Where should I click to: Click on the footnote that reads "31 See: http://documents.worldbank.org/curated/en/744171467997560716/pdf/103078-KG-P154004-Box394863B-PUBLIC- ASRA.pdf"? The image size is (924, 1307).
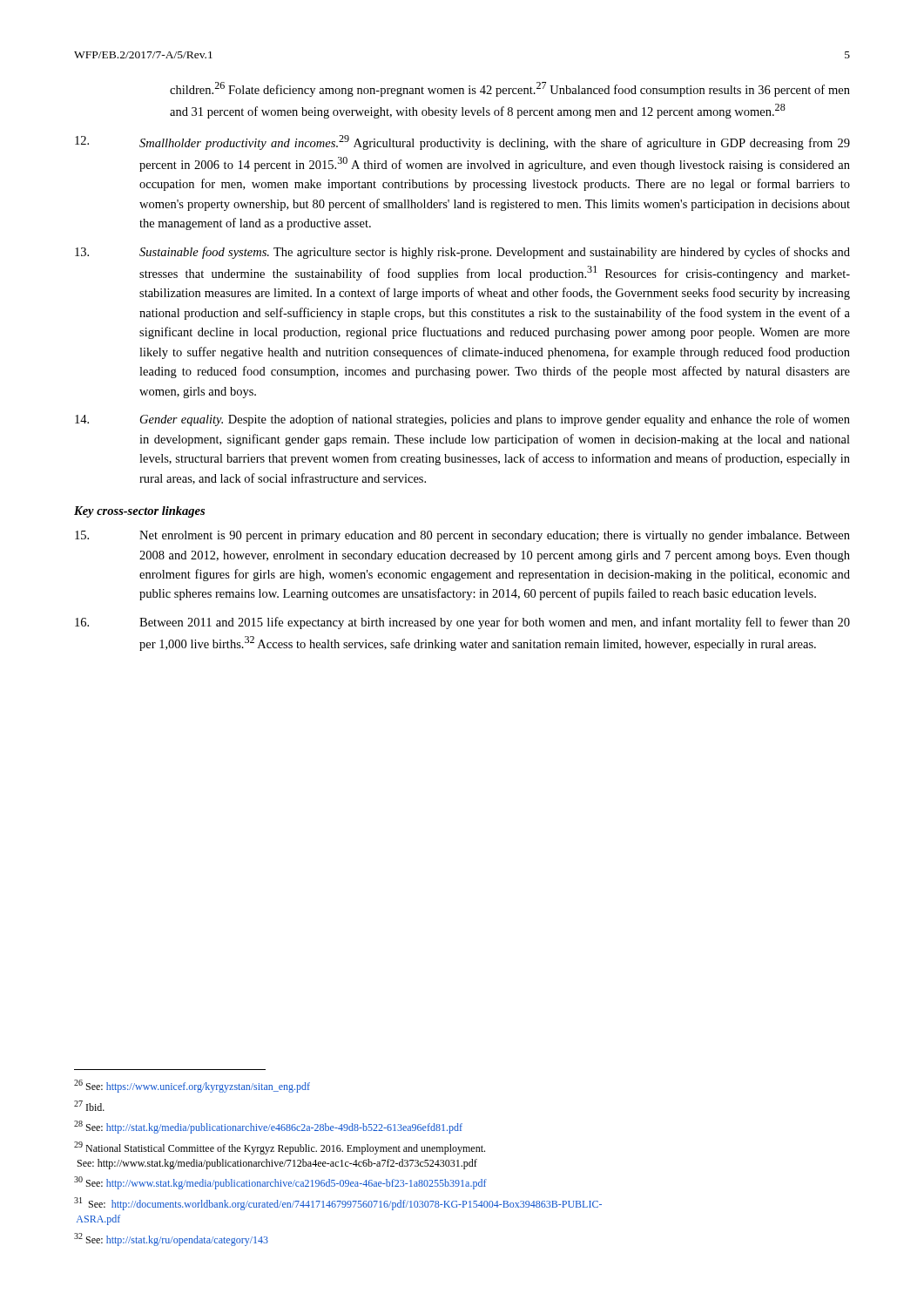pyautogui.click(x=338, y=1210)
